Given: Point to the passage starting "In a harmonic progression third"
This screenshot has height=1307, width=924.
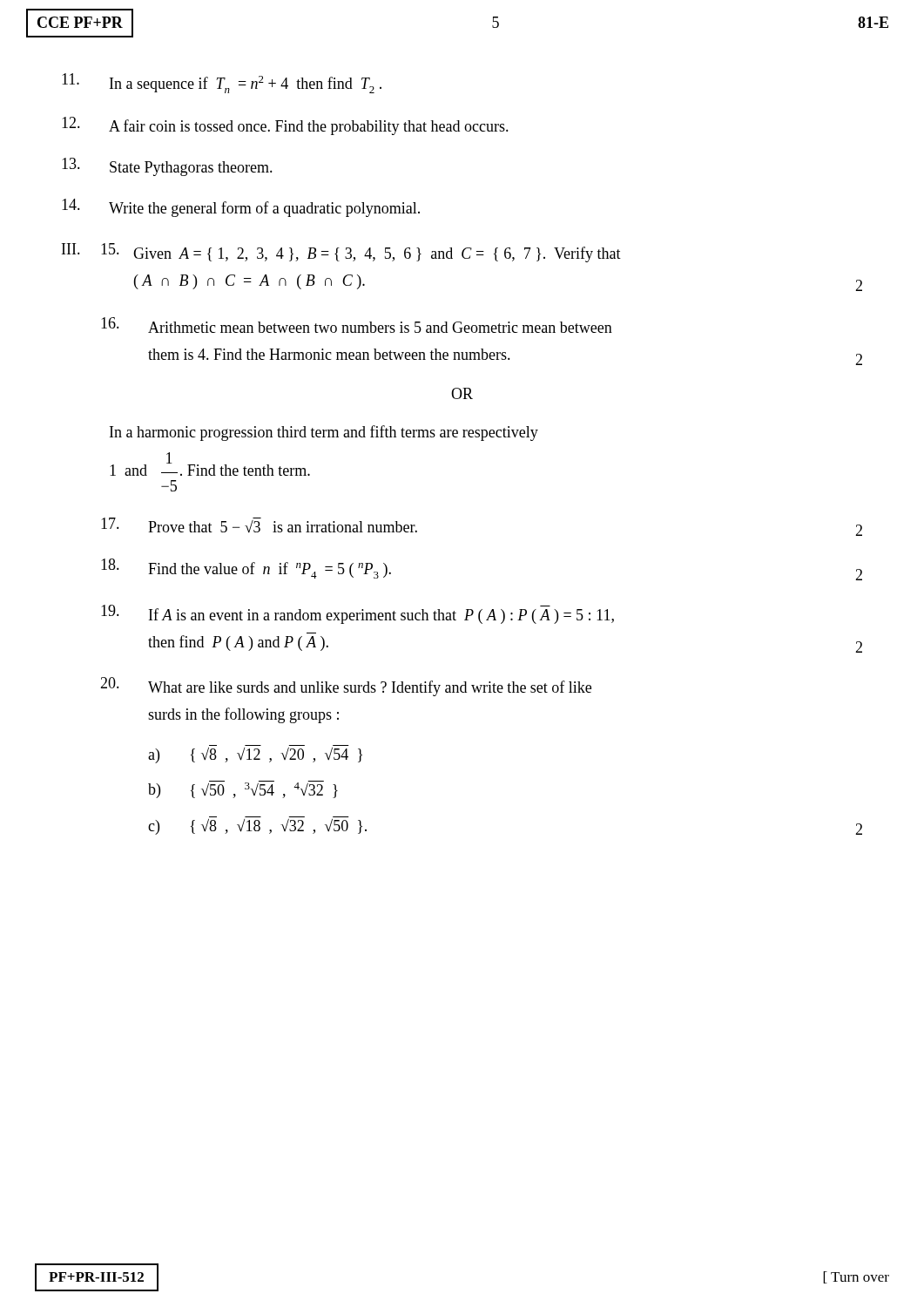Looking at the screenshot, I should point(324,433).
